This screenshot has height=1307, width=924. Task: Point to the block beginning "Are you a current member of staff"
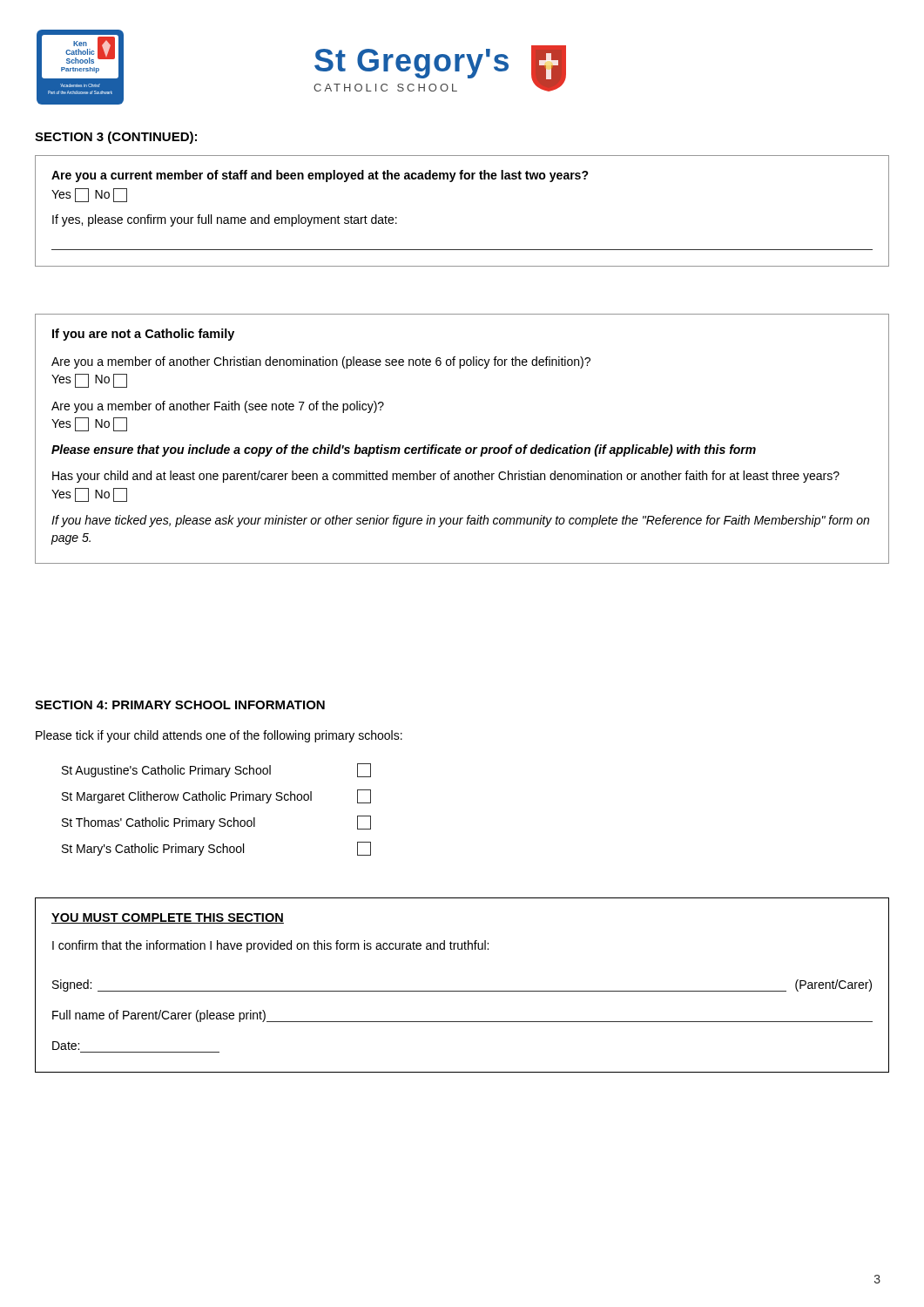(x=320, y=176)
